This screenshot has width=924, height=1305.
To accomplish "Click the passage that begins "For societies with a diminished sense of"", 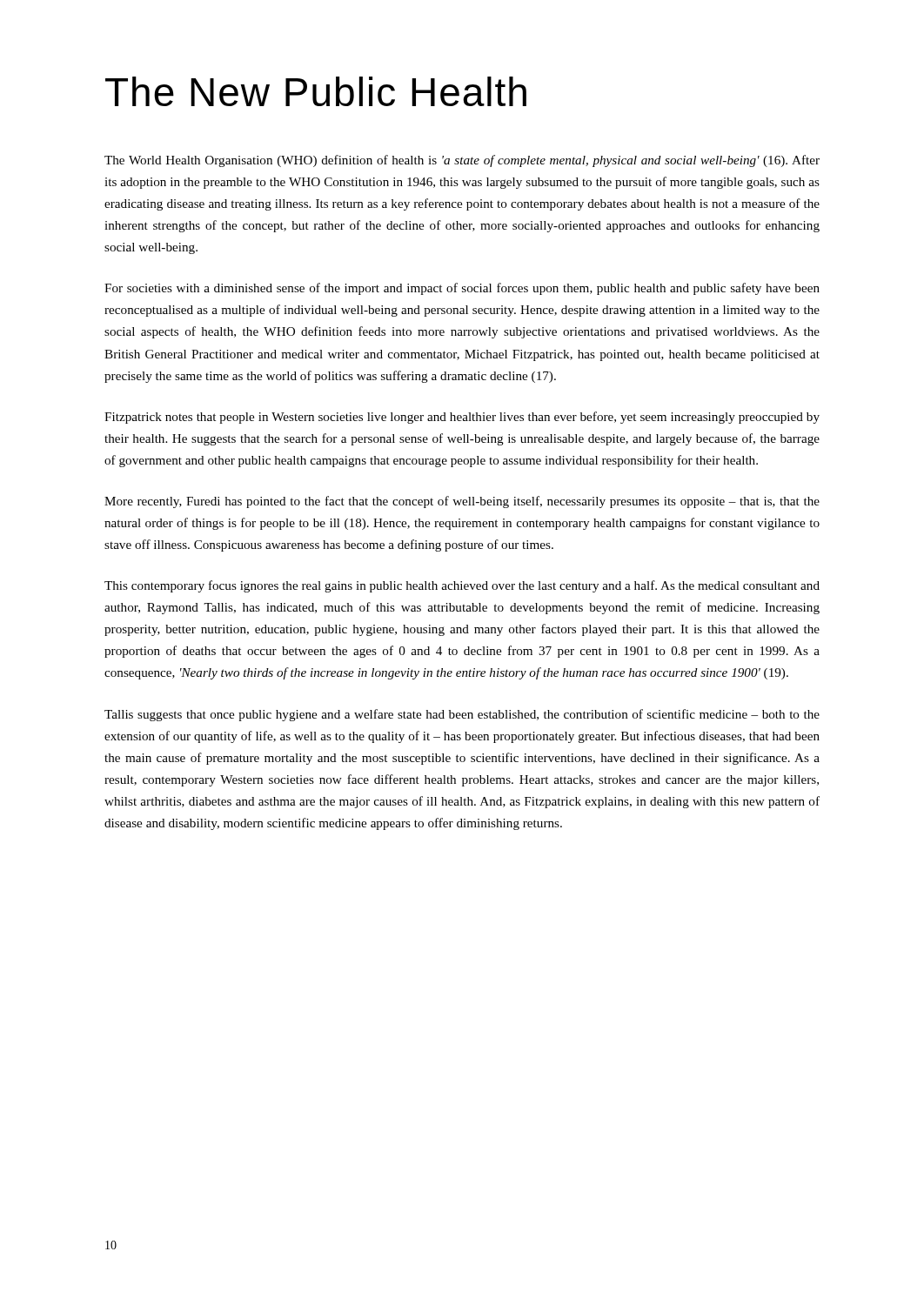I will pos(462,331).
